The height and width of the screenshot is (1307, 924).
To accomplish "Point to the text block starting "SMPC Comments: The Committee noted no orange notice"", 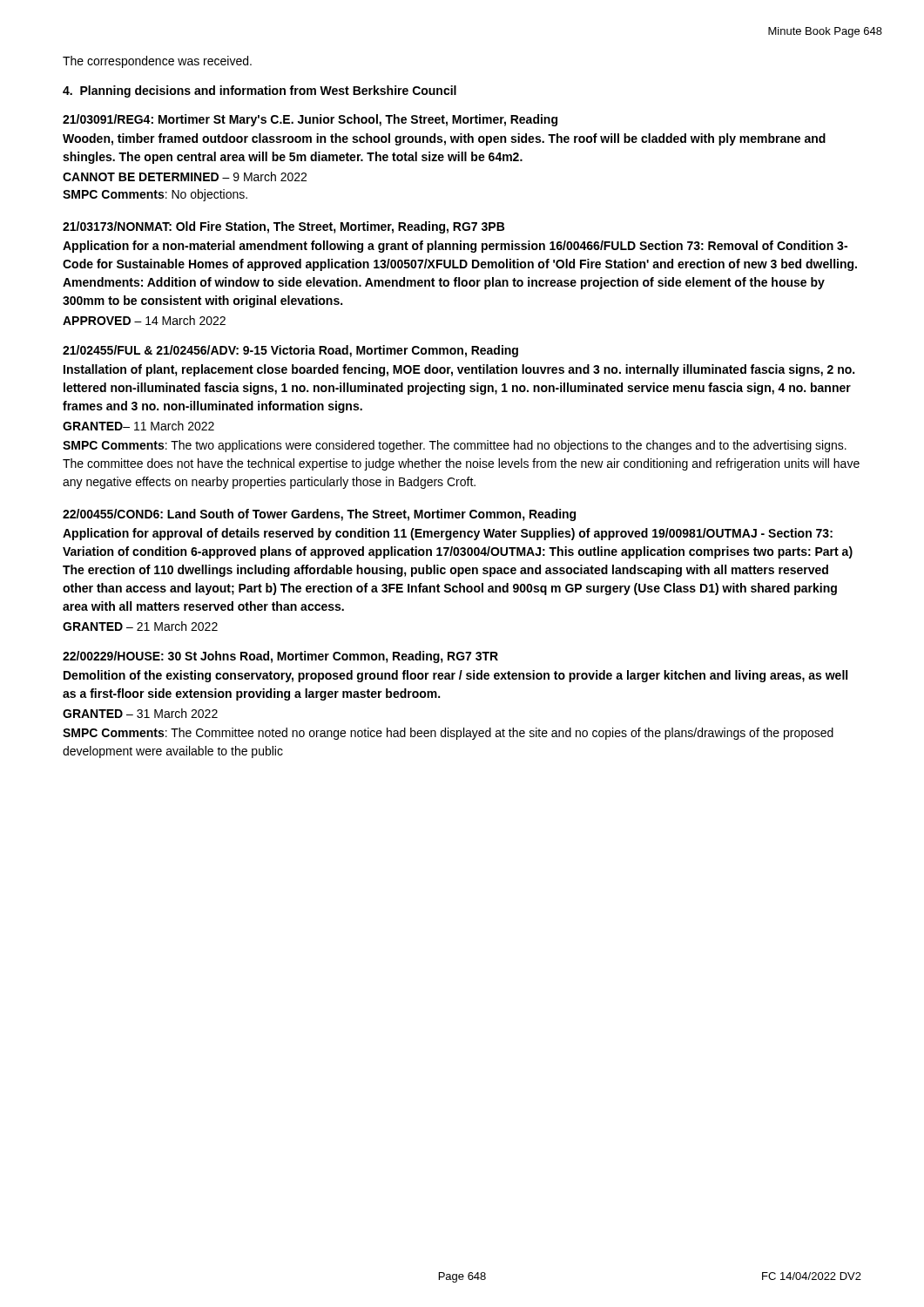I will coord(448,742).
